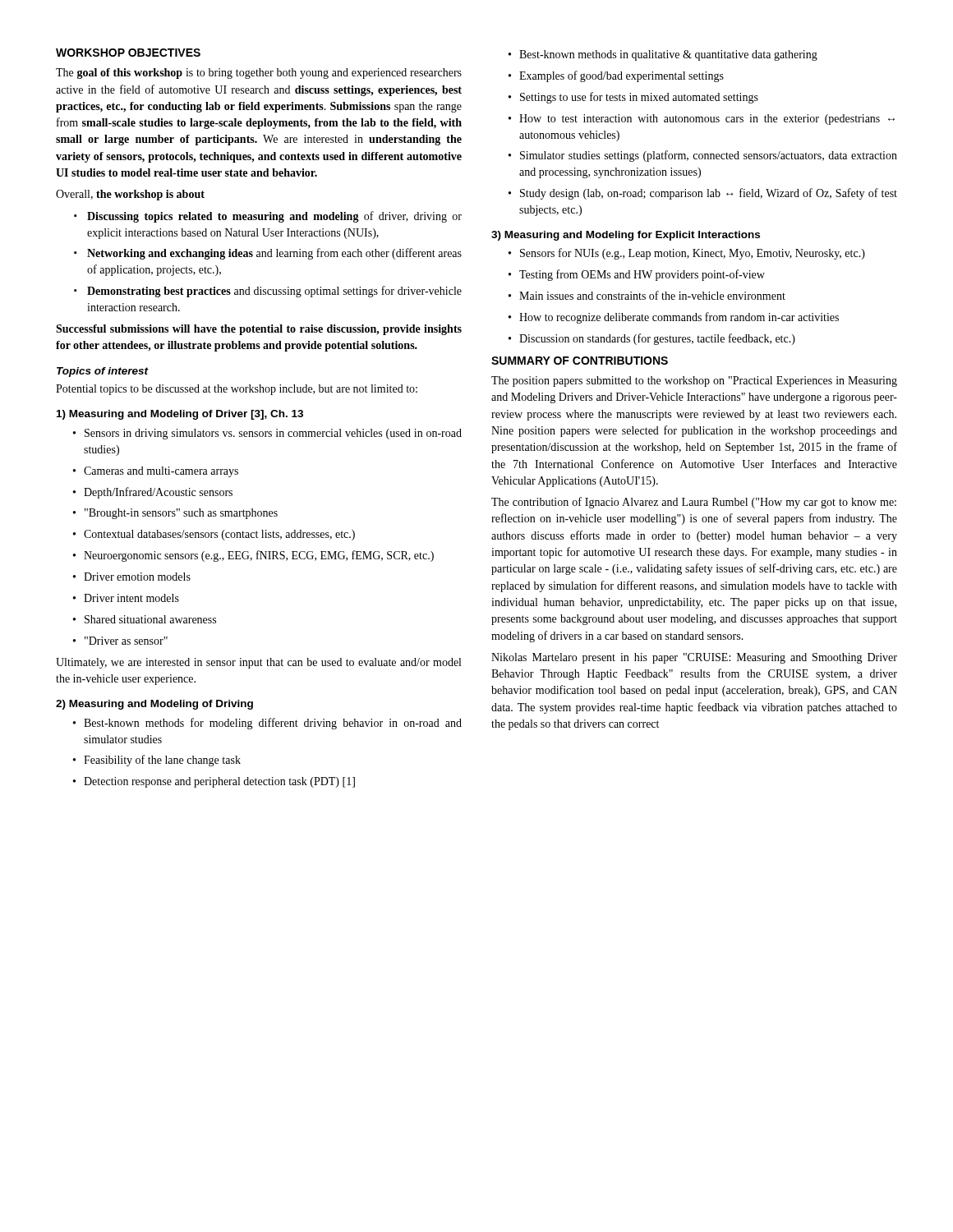Find the block on this page that starts "Networking and exchanging ideas"

259,262
